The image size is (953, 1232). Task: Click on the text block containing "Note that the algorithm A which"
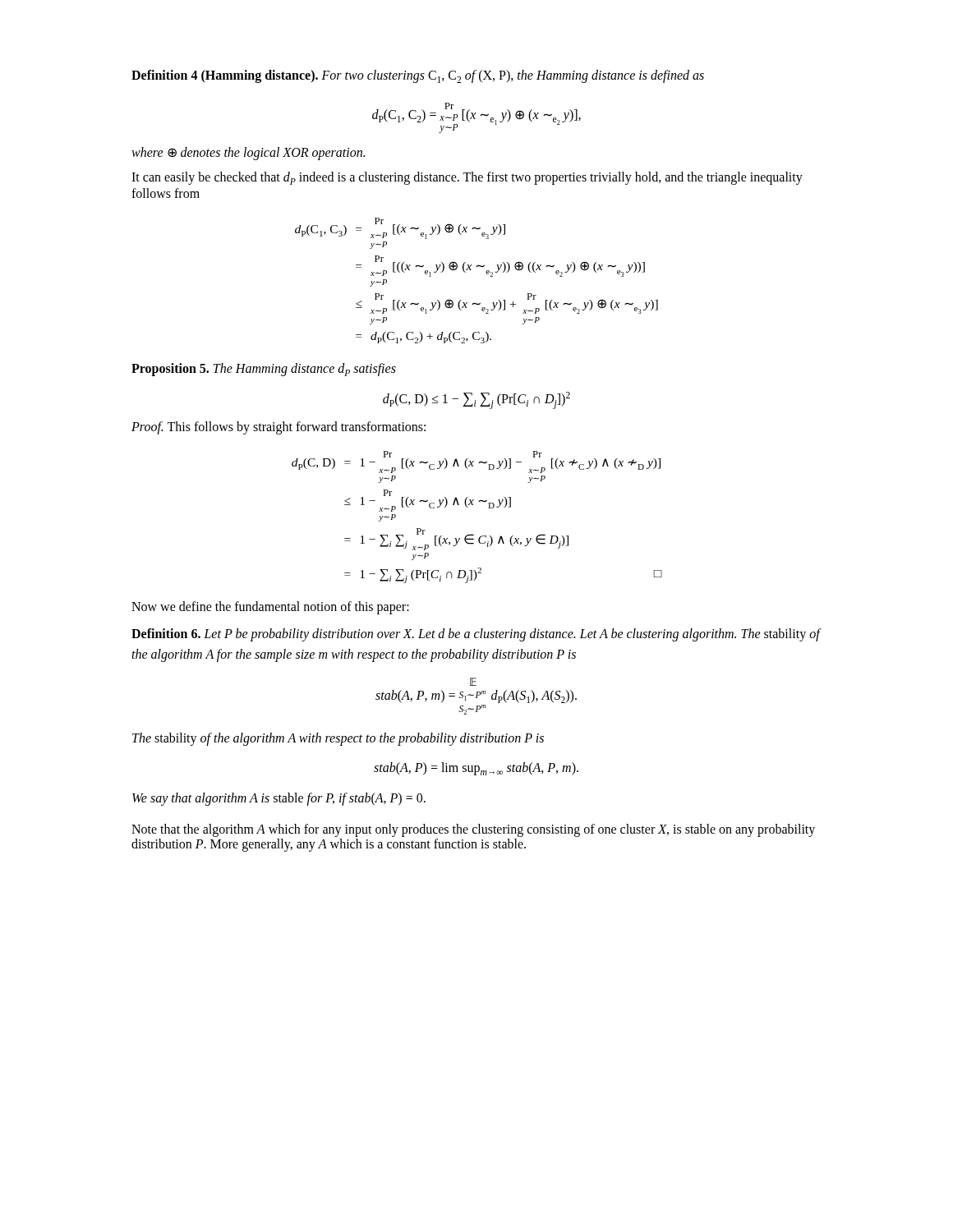[x=473, y=836]
